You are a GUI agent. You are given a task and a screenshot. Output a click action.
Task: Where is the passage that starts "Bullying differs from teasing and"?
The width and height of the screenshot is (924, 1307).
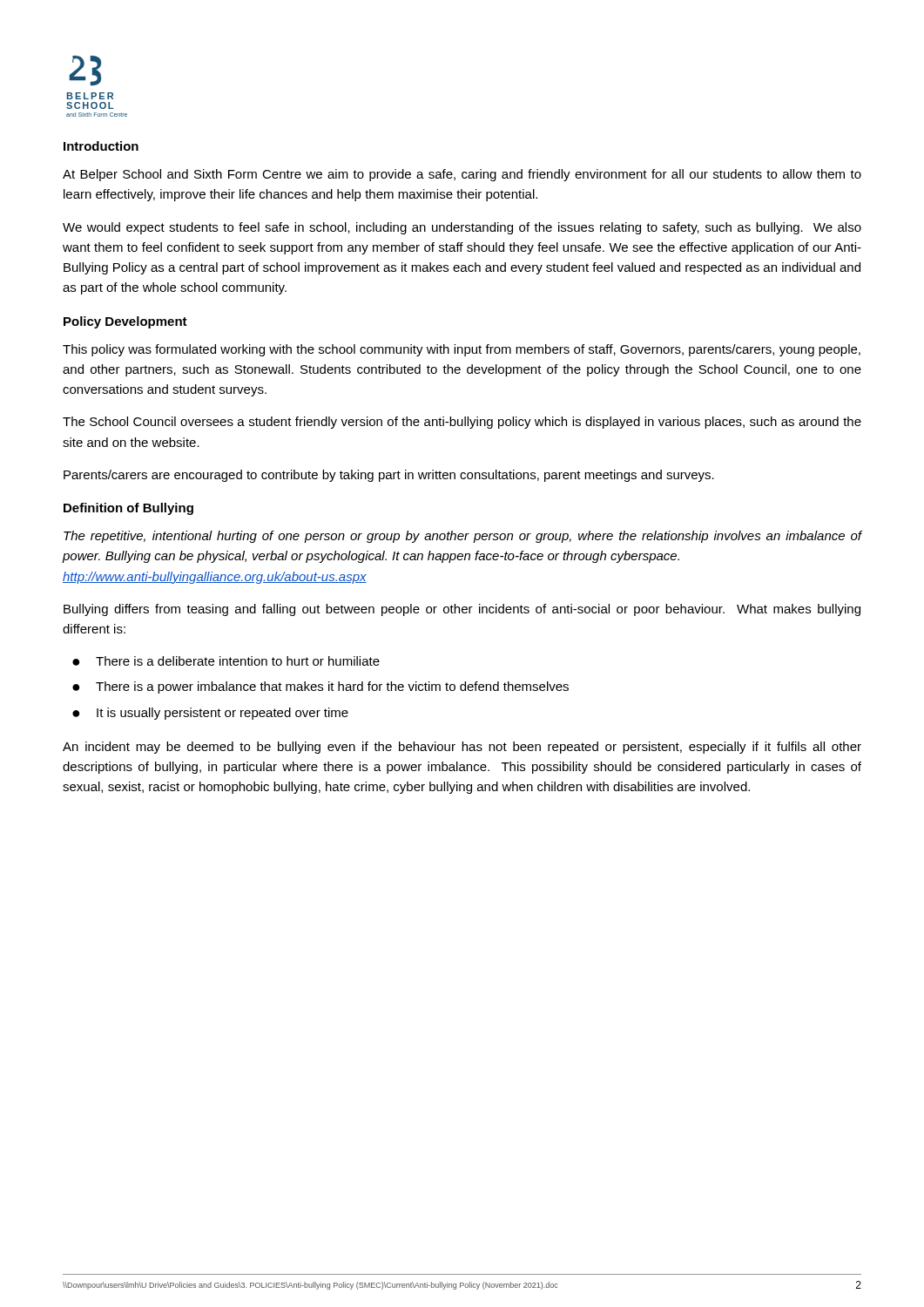[x=462, y=619]
